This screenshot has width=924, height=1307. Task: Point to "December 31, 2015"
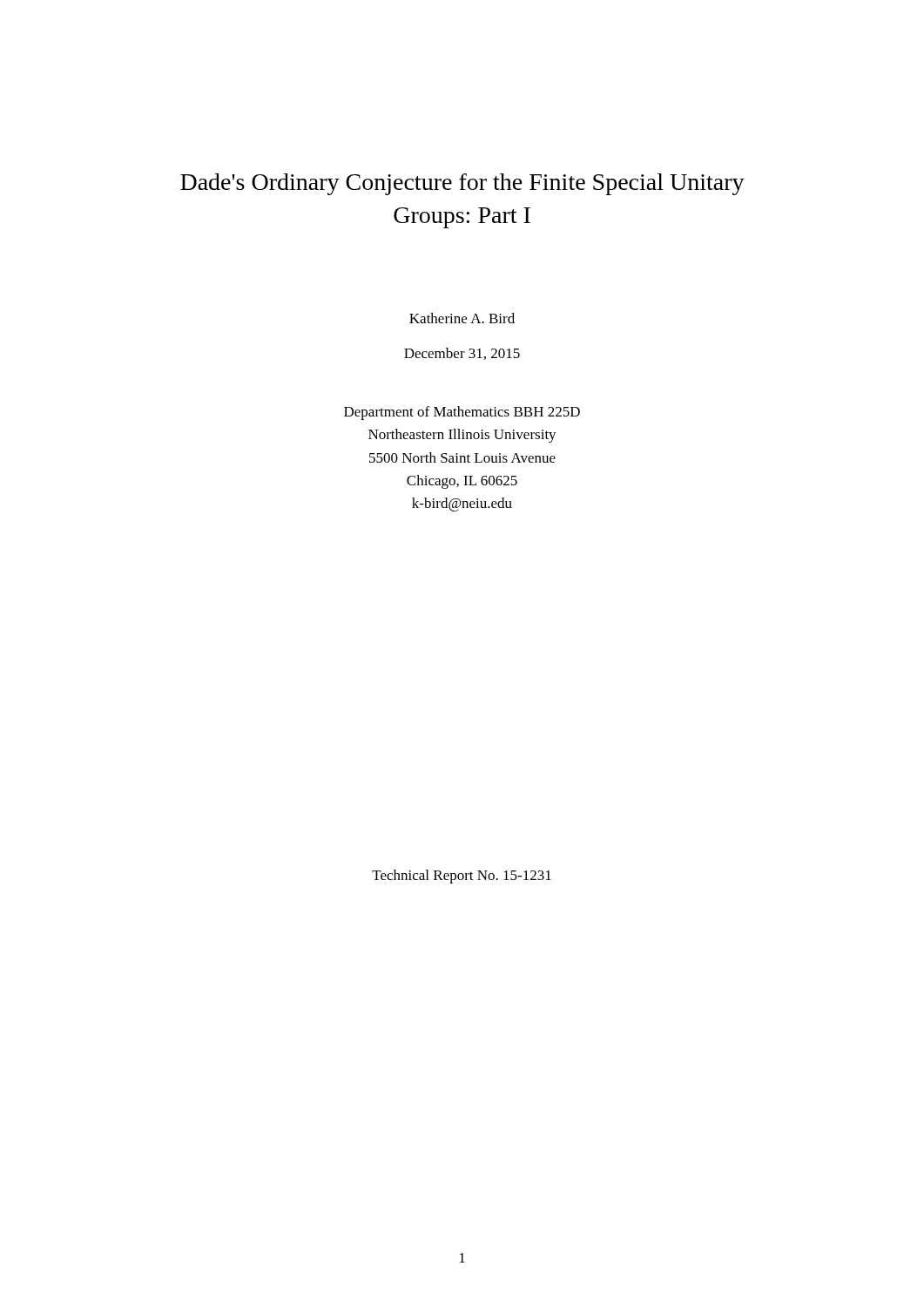(x=462, y=353)
